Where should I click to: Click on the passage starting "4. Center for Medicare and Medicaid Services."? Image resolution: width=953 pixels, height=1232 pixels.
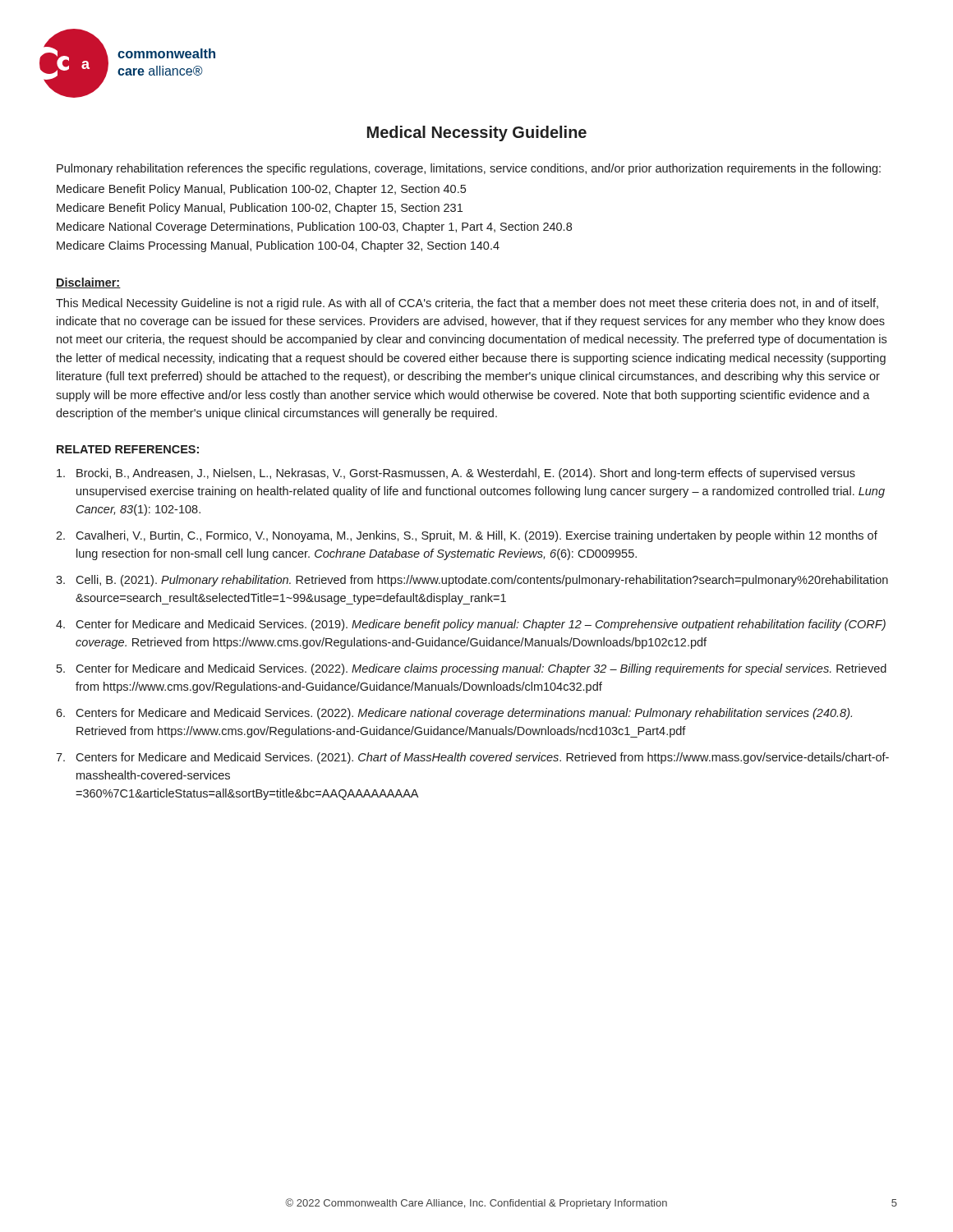pos(476,633)
